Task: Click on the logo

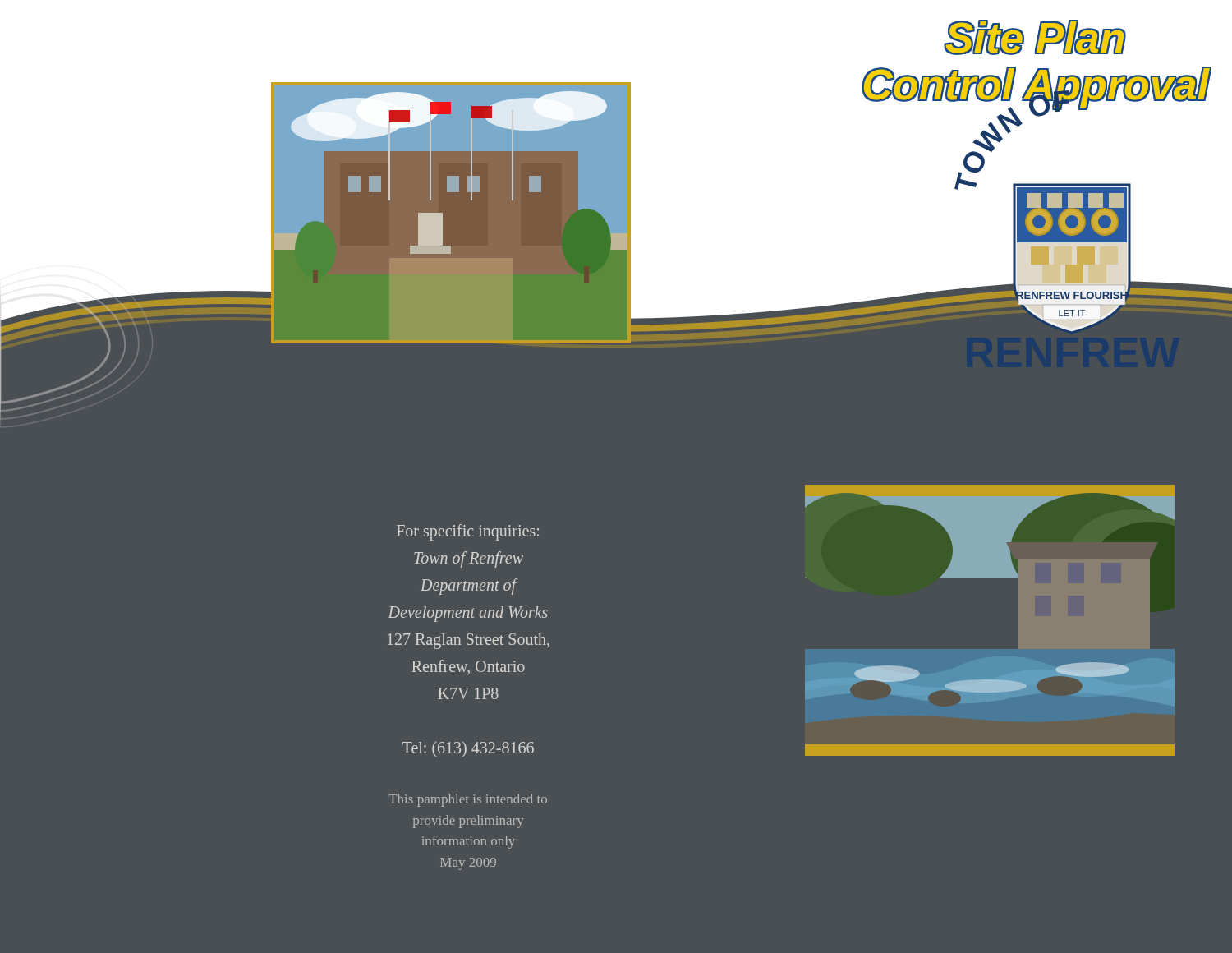Action: [1072, 228]
